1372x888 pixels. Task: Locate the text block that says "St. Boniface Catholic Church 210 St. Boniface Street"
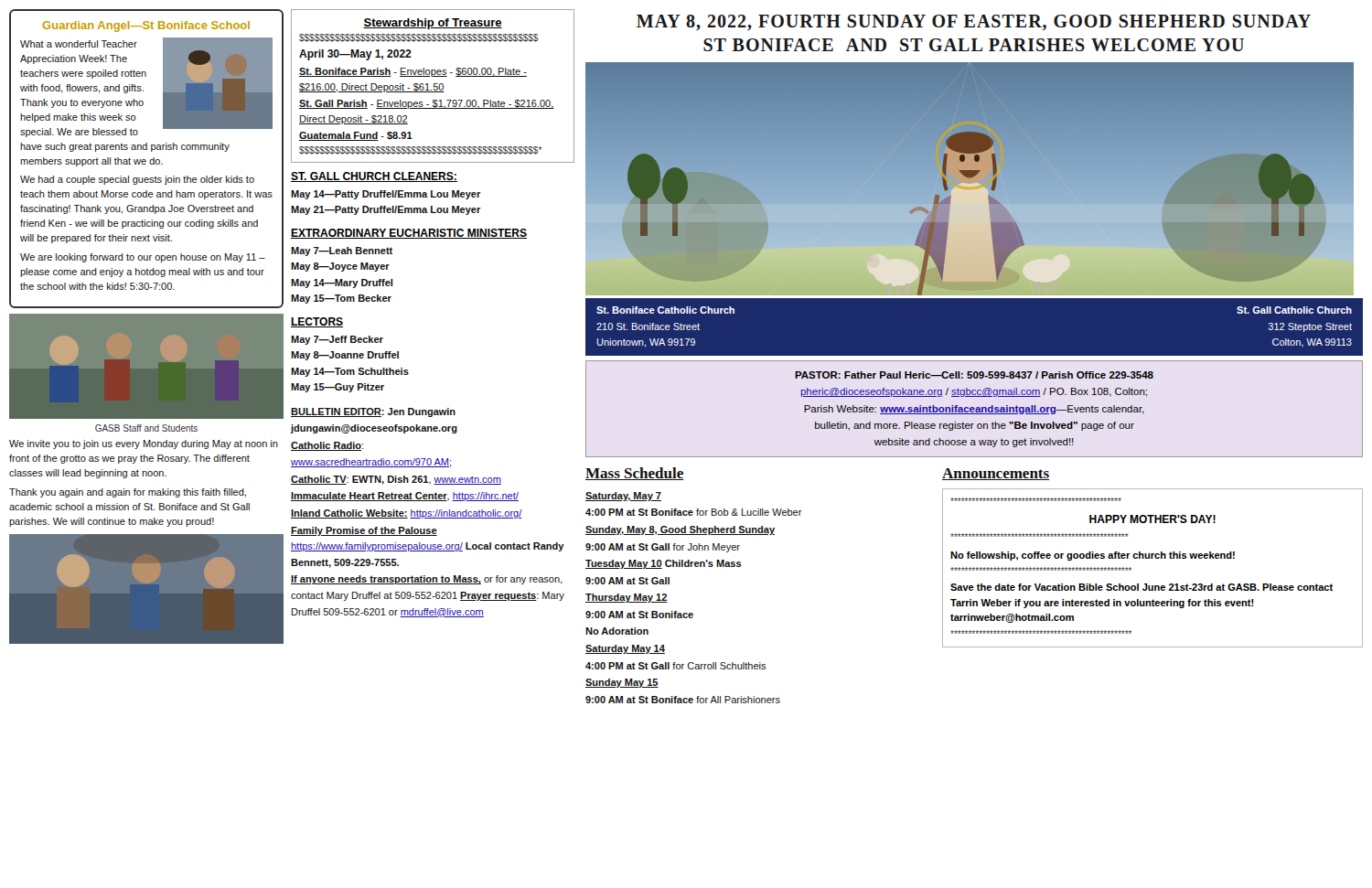coord(666,326)
